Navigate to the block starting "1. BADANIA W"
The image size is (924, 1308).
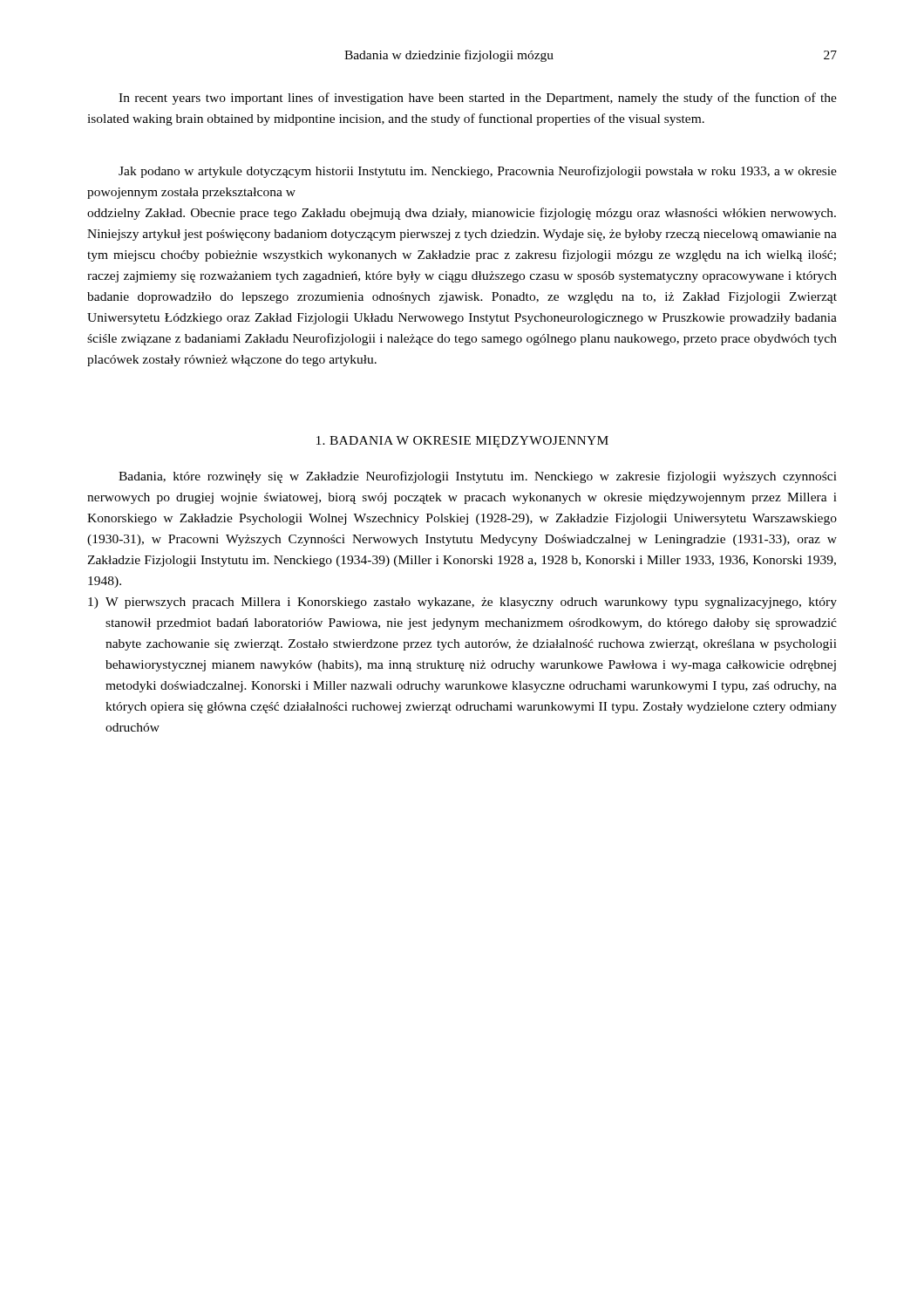(462, 440)
